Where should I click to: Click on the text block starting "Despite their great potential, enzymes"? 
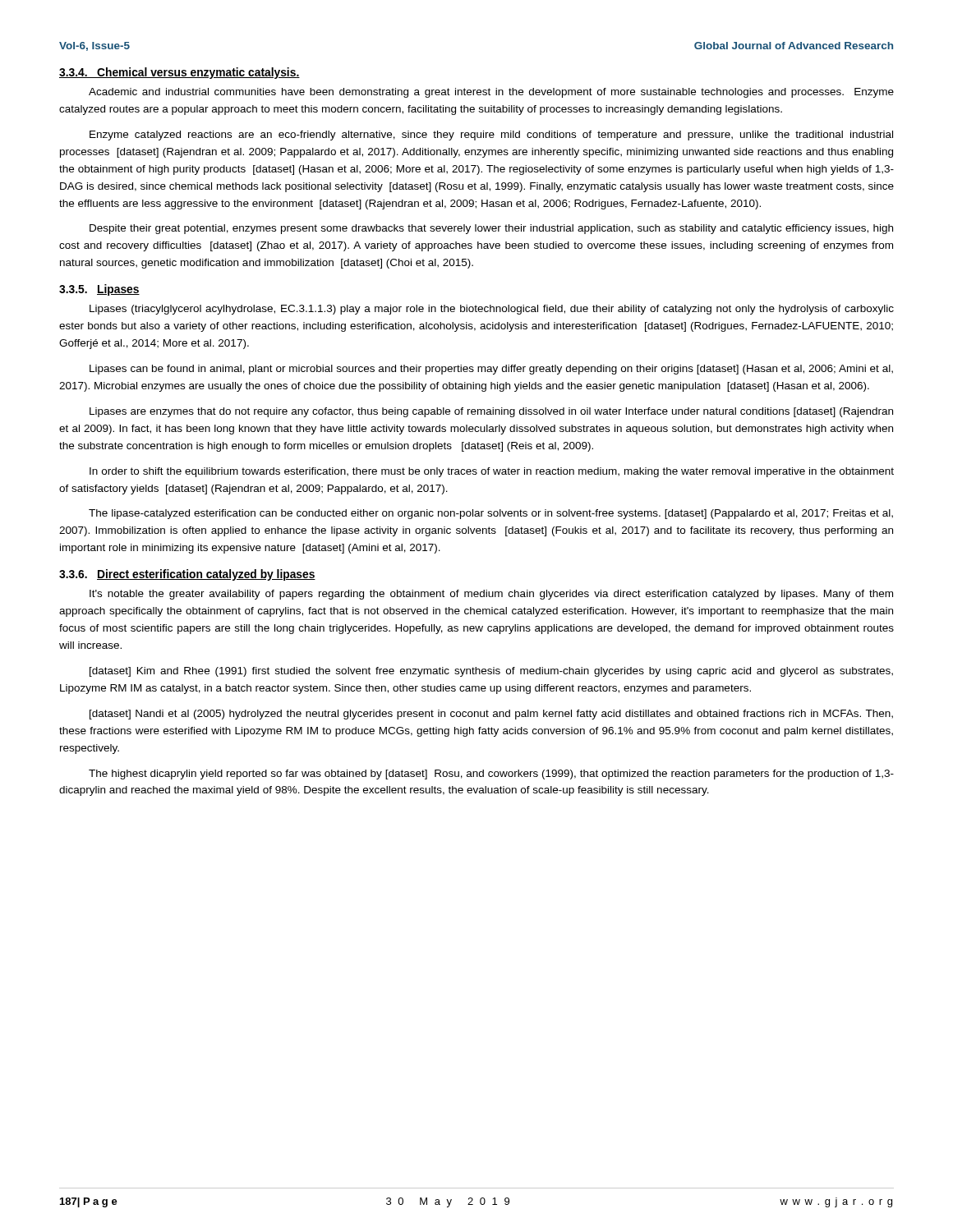(x=476, y=245)
